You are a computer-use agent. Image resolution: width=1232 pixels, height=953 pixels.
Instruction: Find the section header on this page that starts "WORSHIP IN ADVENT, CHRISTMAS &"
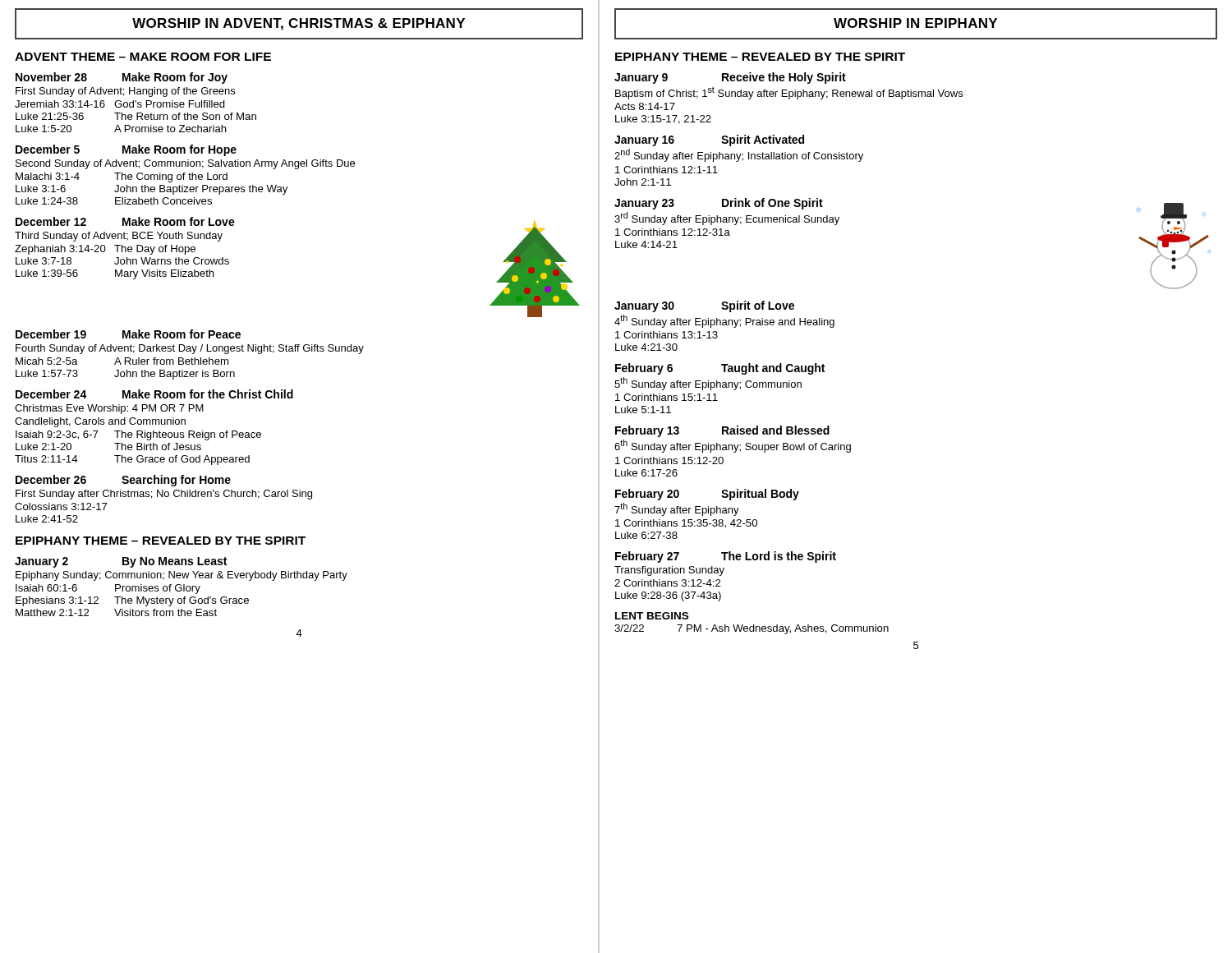click(299, 23)
